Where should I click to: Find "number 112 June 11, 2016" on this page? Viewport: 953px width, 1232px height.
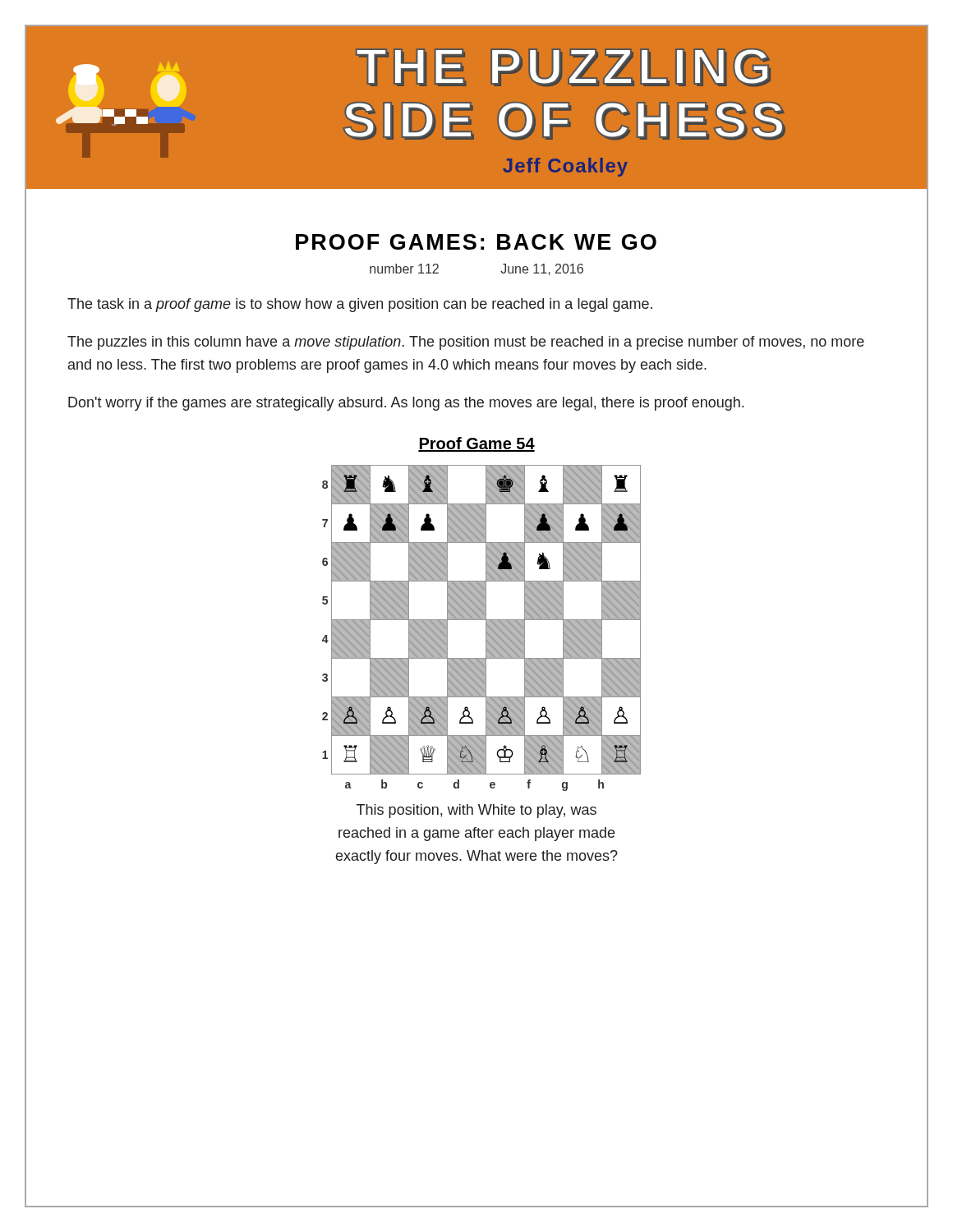tap(405, 270)
